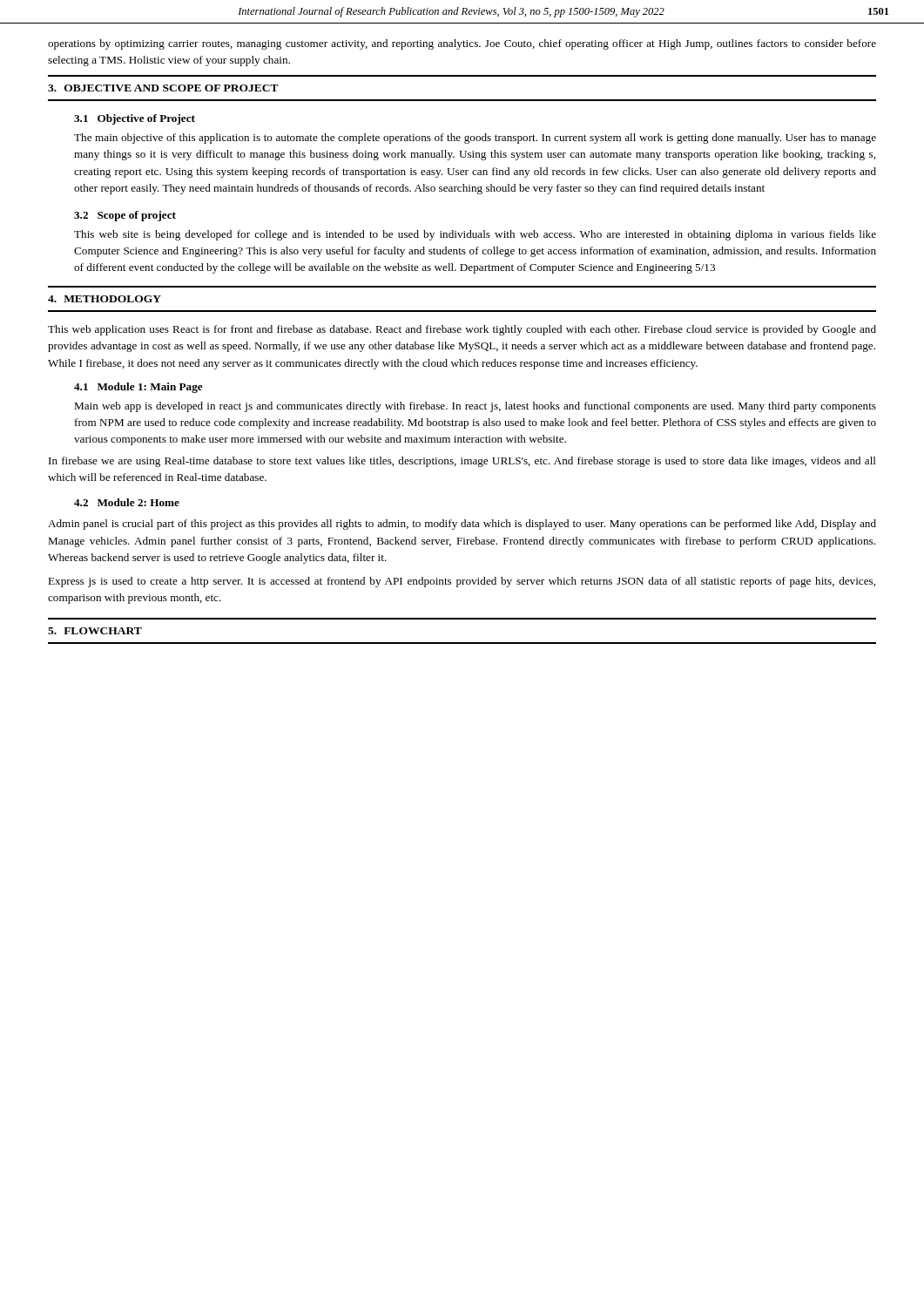Point to the text block starting "3.2 Scope of project"
The width and height of the screenshot is (924, 1307).
pos(125,215)
